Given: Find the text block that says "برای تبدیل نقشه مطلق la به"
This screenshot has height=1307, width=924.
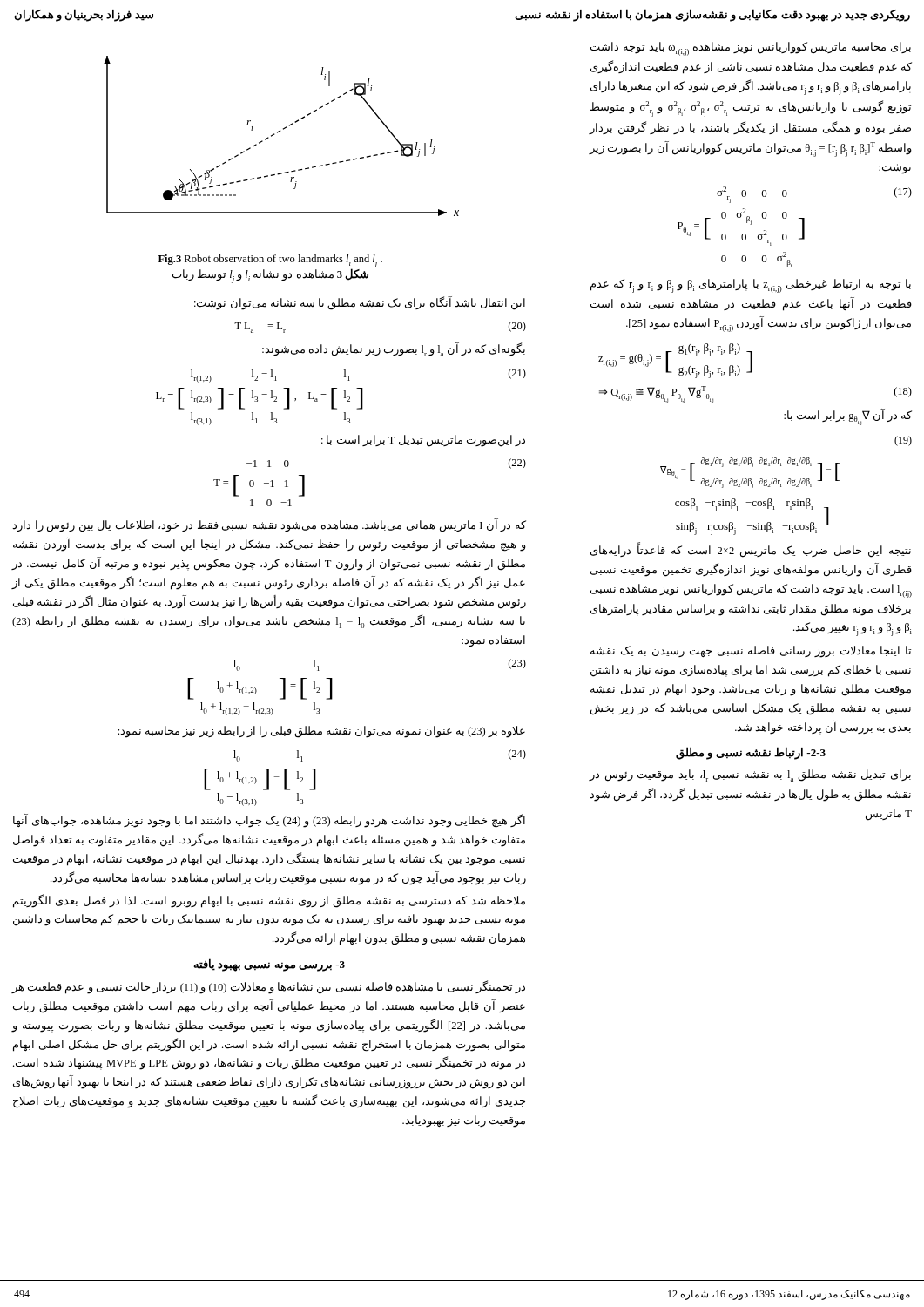Looking at the screenshot, I should 751,794.
